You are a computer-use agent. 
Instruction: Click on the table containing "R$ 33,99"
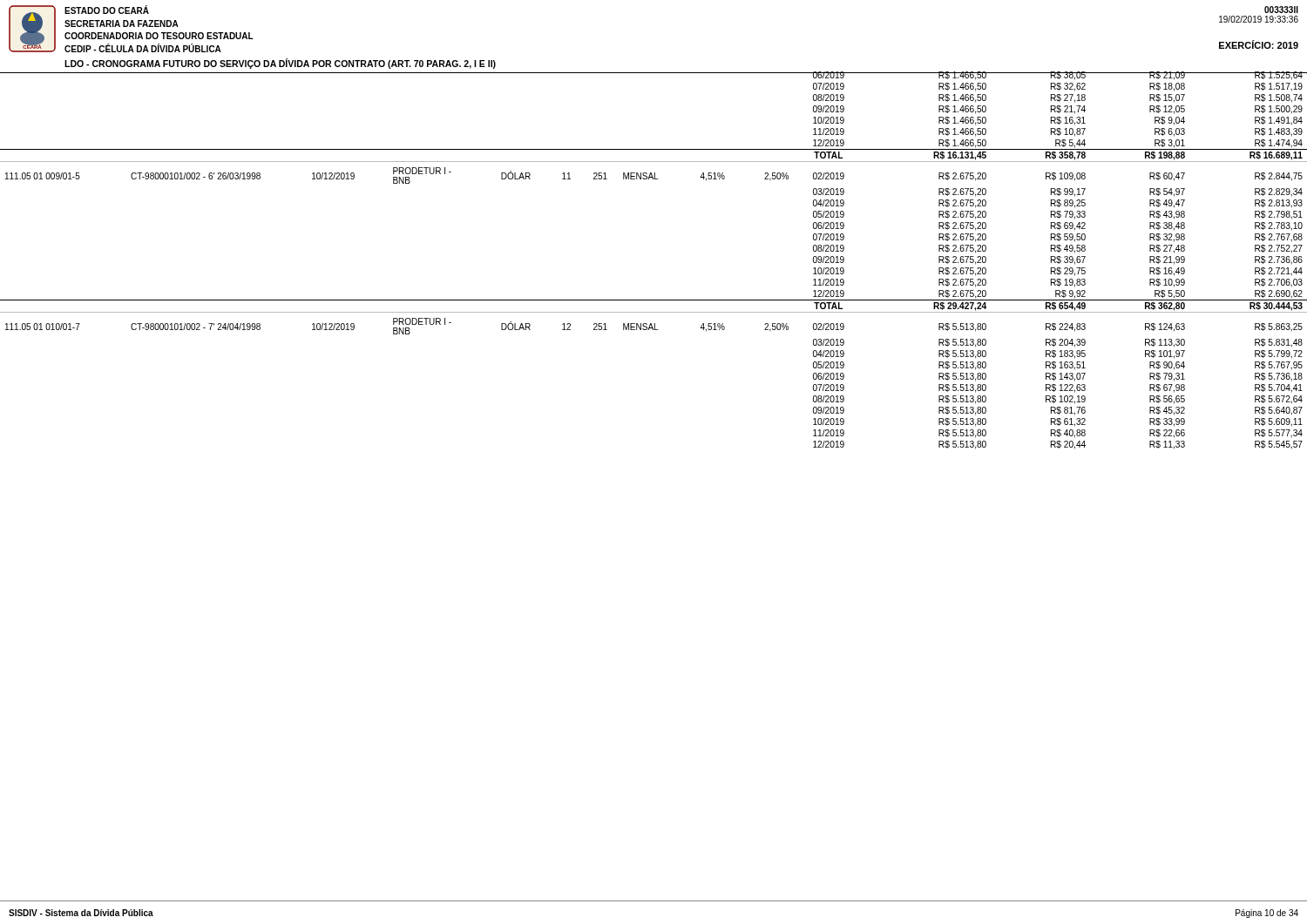654,485
